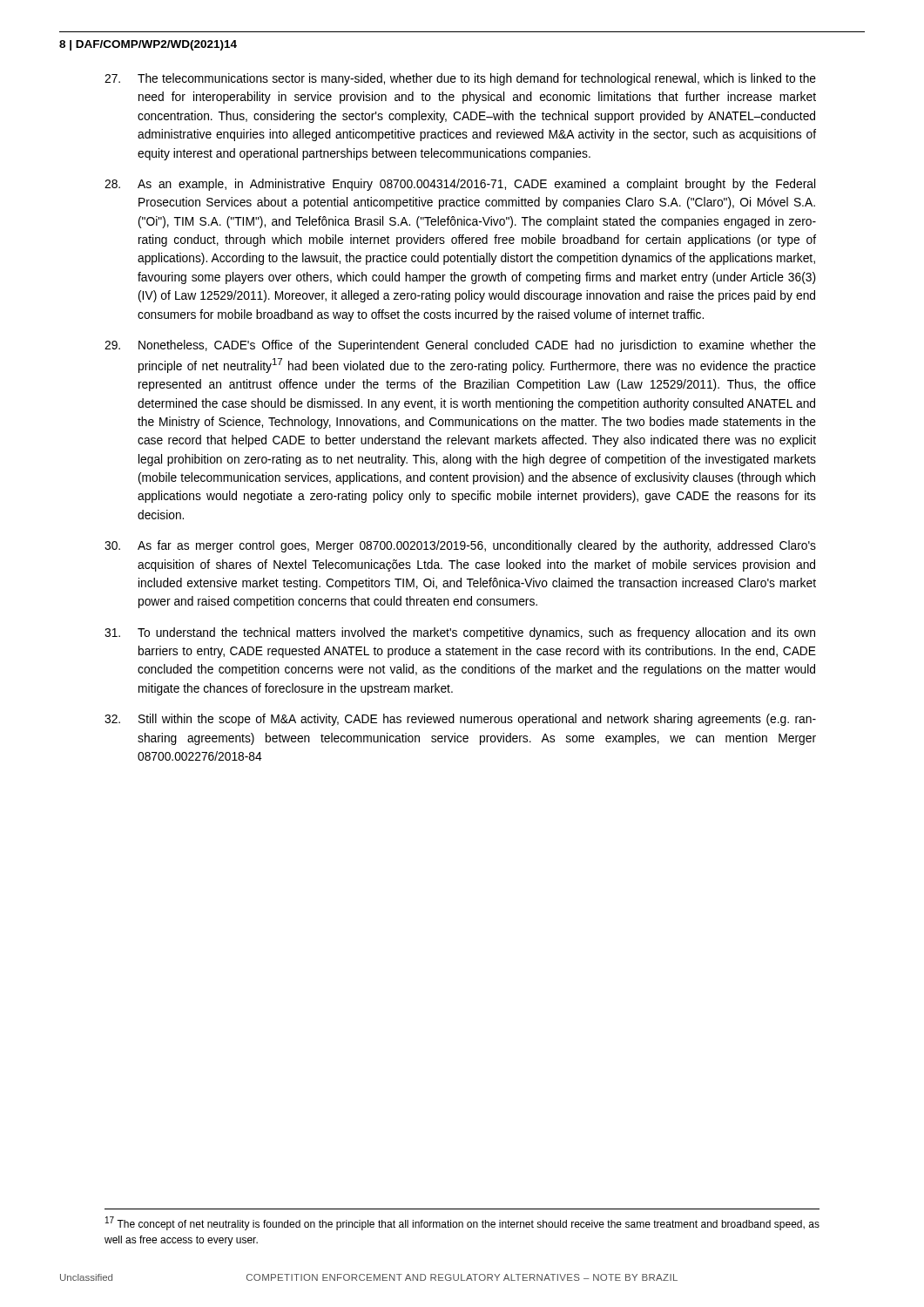Select the element starting "As an example, in Administrative"
Viewport: 924px width, 1307px height.
pyautogui.click(x=460, y=250)
